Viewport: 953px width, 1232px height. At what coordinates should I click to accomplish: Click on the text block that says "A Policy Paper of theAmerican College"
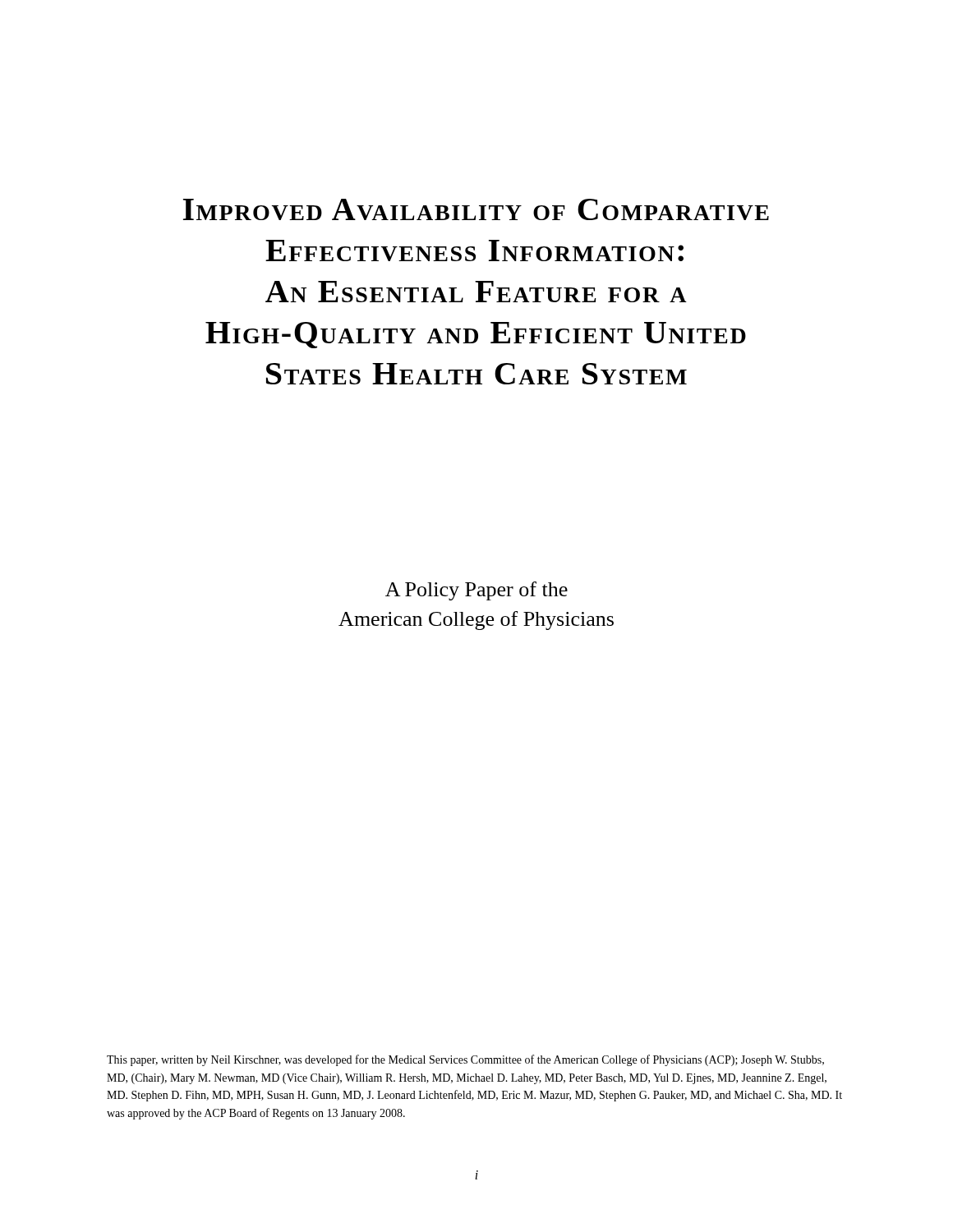click(x=476, y=605)
